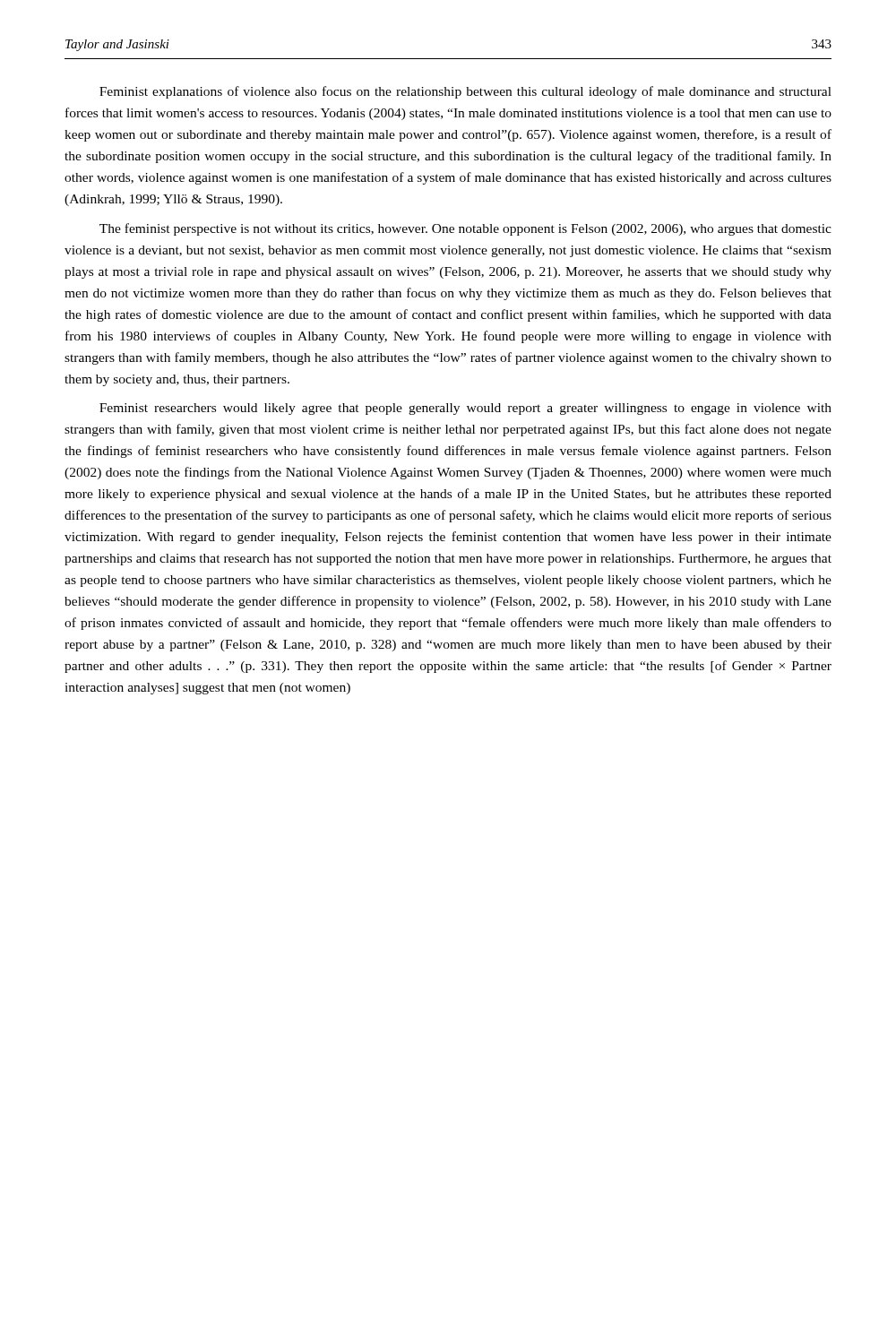Select the text block that reads "Feminist researchers would likely agree"

click(448, 547)
